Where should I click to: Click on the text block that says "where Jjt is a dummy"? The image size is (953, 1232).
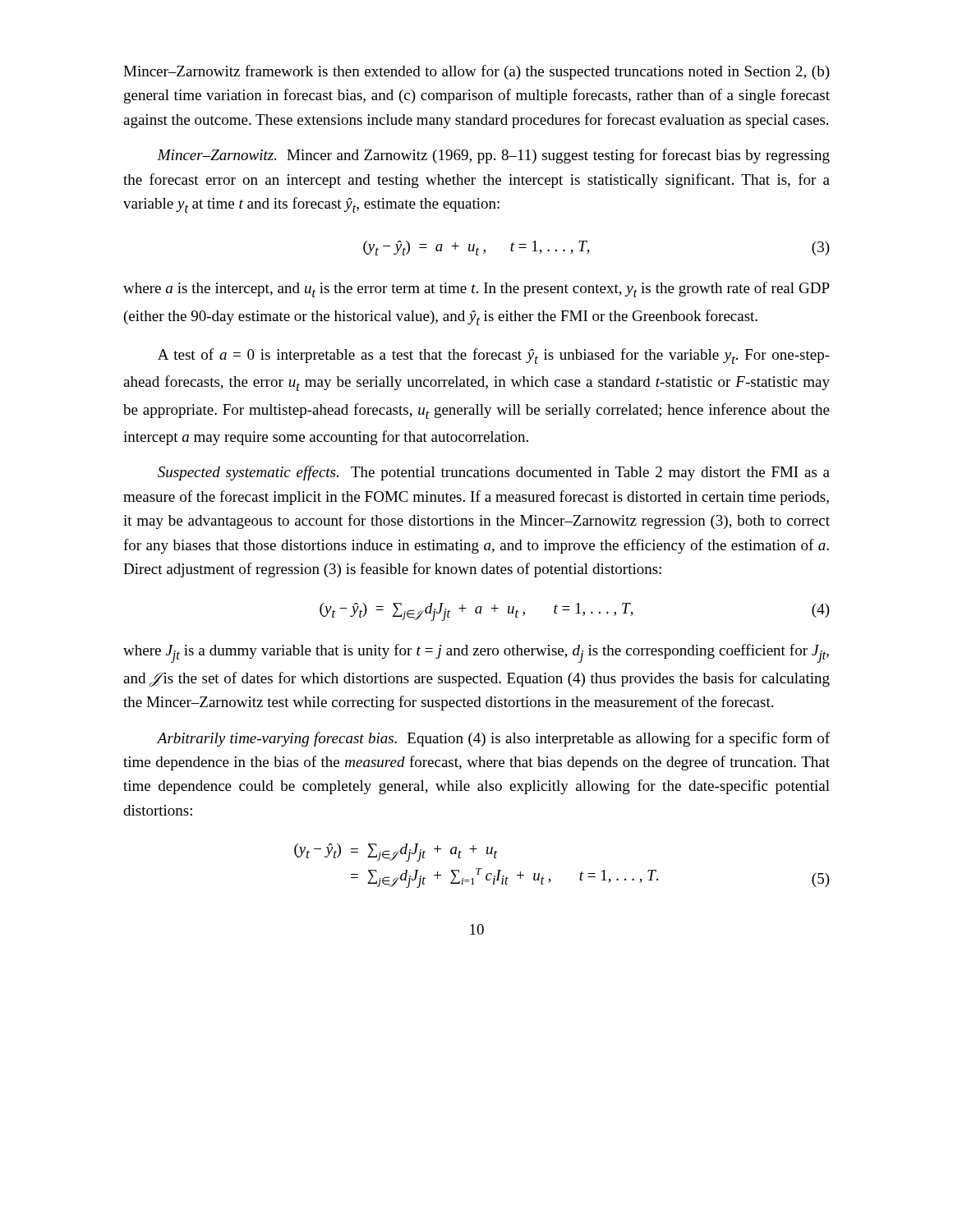(x=476, y=676)
